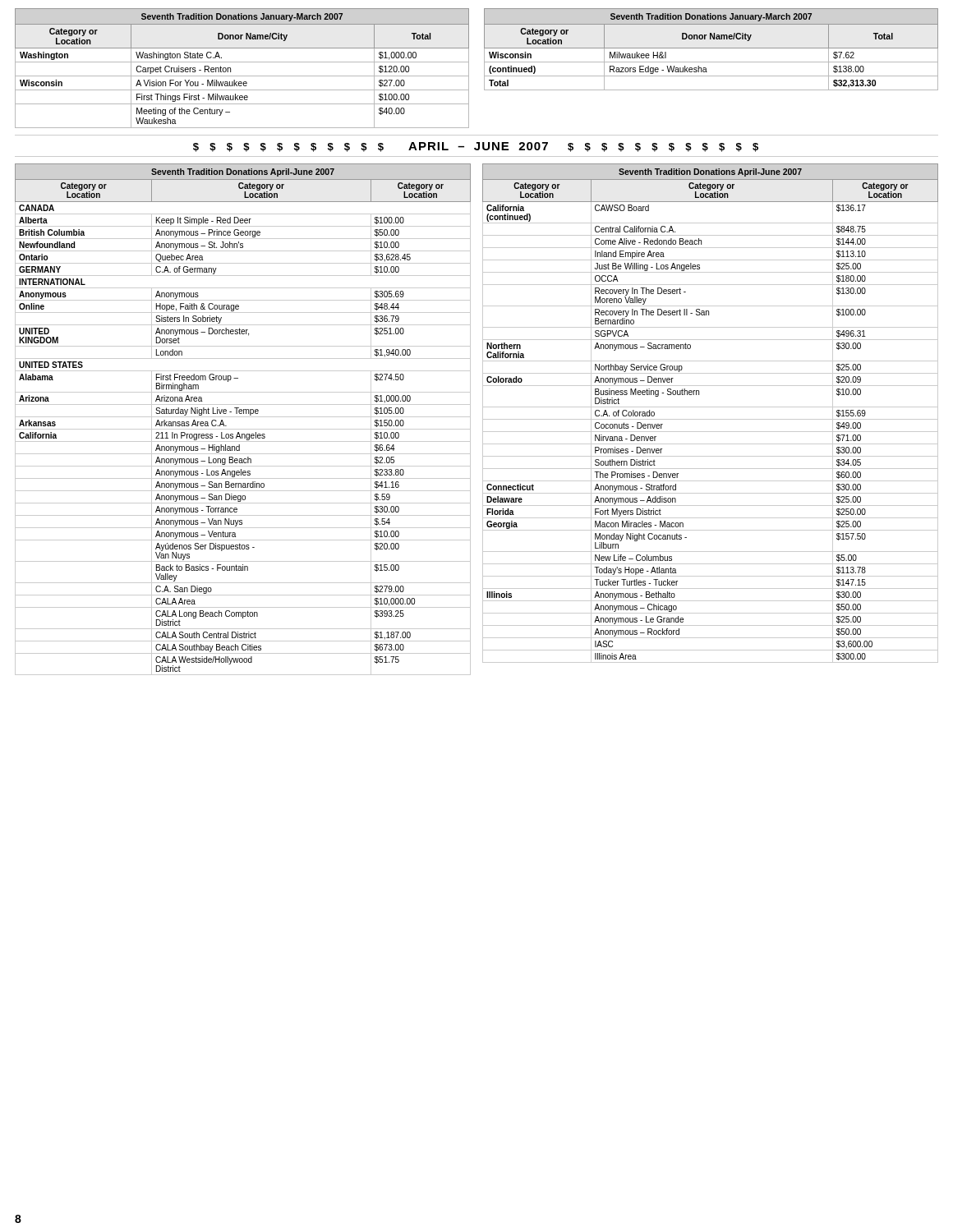Select the table that reads "Carpet Cruisers - Renton"
The height and width of the screenshot is (1232, 953).
242,68
